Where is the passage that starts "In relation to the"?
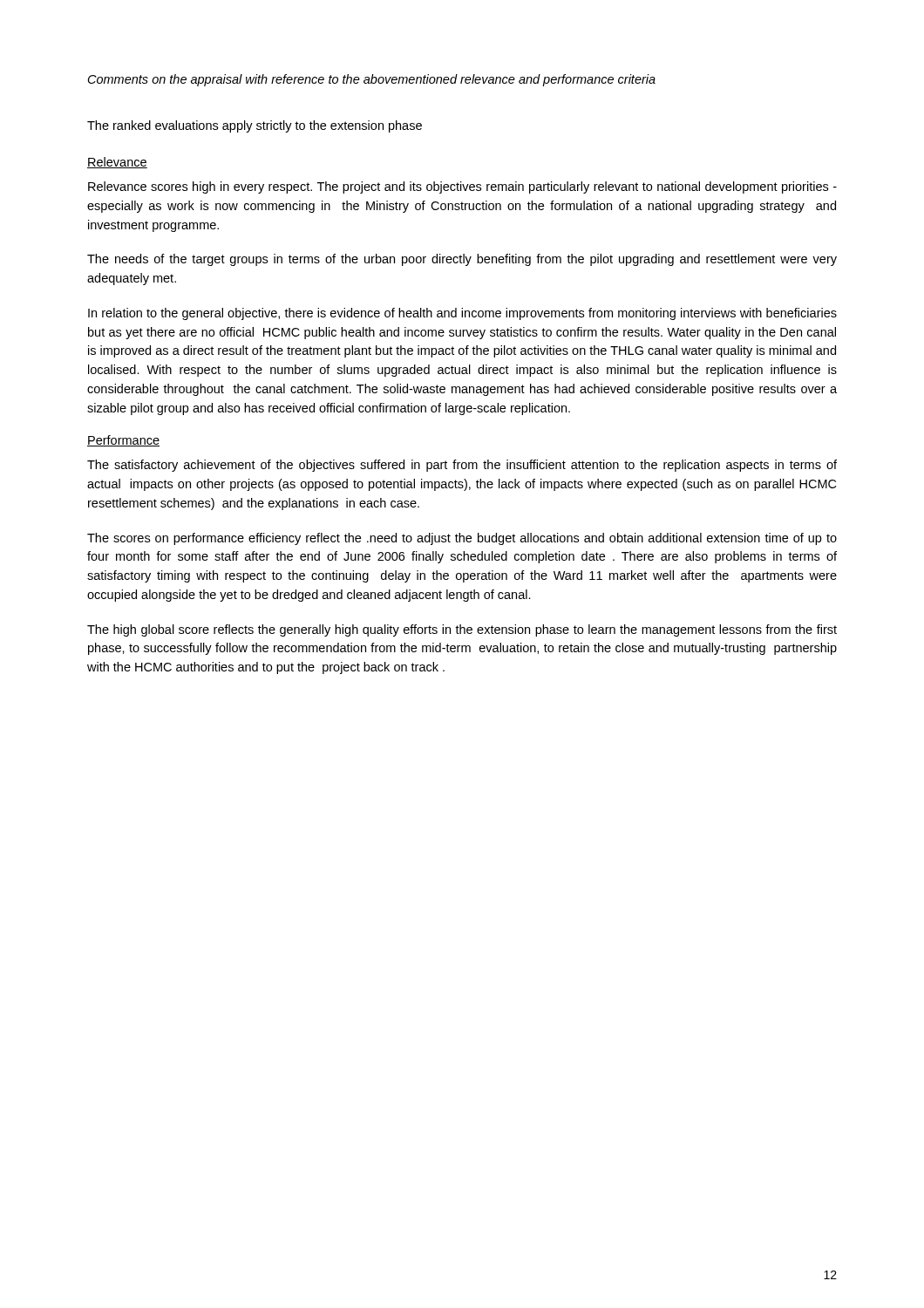Screen dimensions: 1308x924 462,360
